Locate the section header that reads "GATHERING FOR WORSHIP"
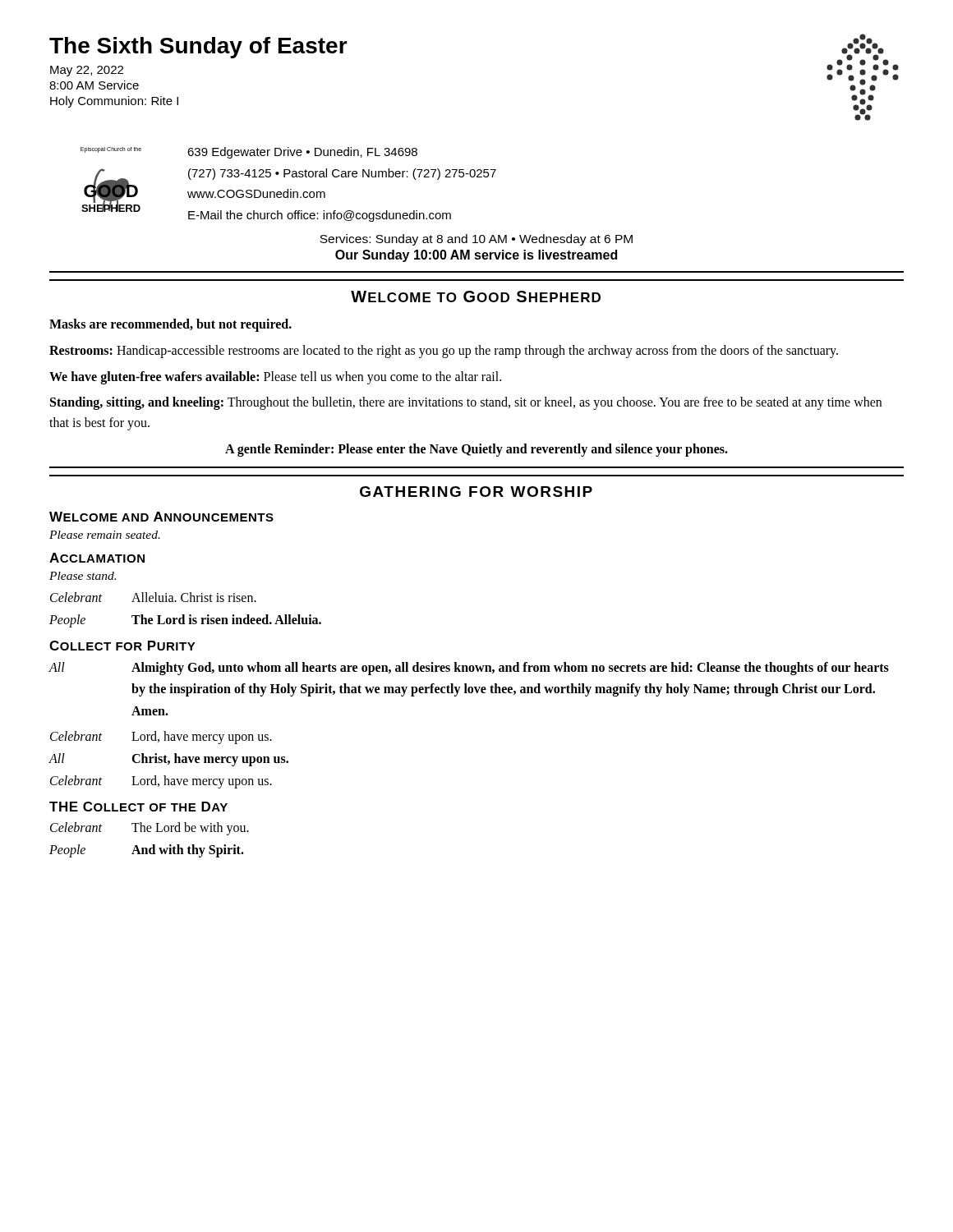 [x=476, y=491]
